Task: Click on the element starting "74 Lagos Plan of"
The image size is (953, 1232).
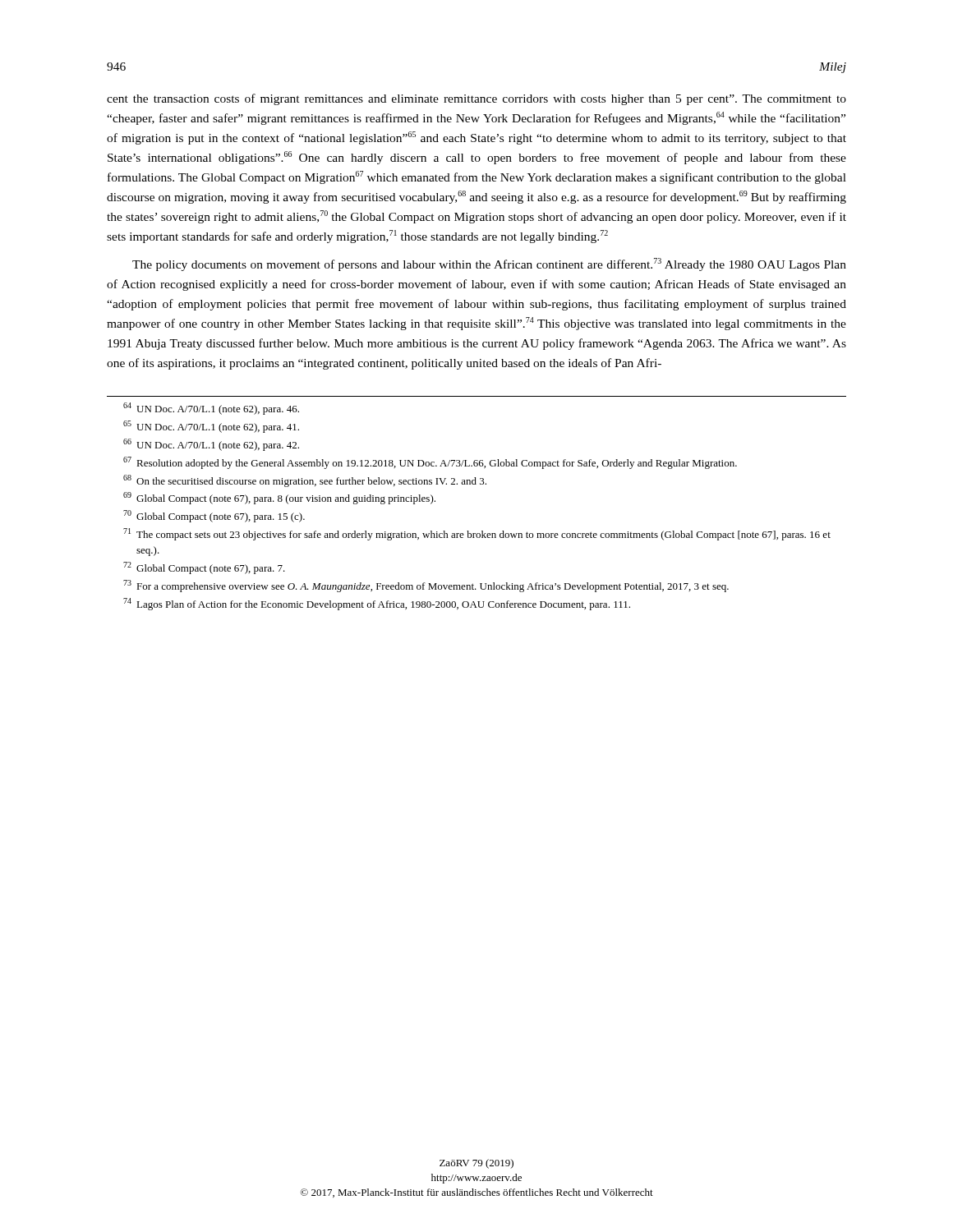Action: [x=476, y=604]
